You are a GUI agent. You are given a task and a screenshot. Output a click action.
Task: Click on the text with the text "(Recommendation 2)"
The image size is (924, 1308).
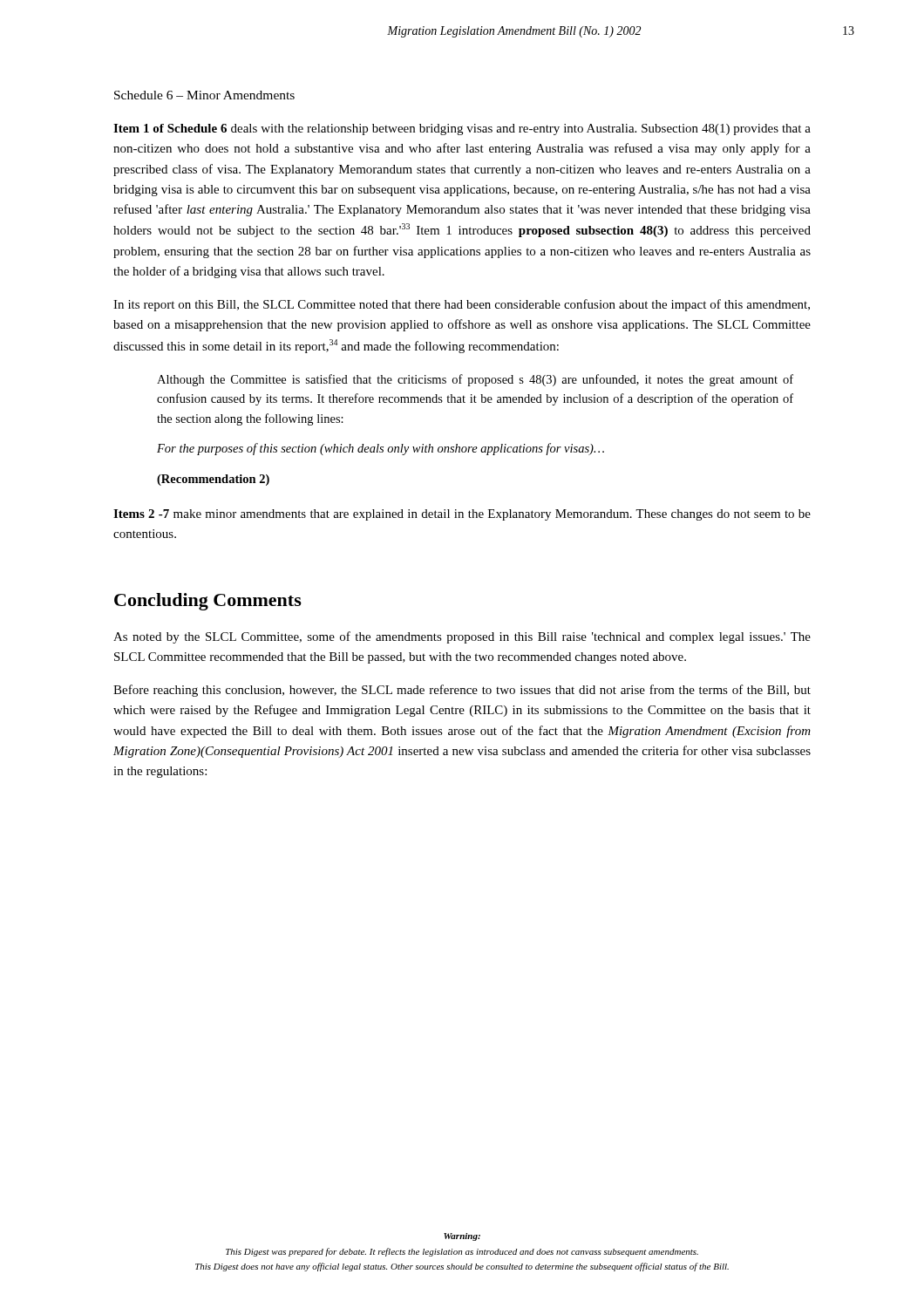213,478
